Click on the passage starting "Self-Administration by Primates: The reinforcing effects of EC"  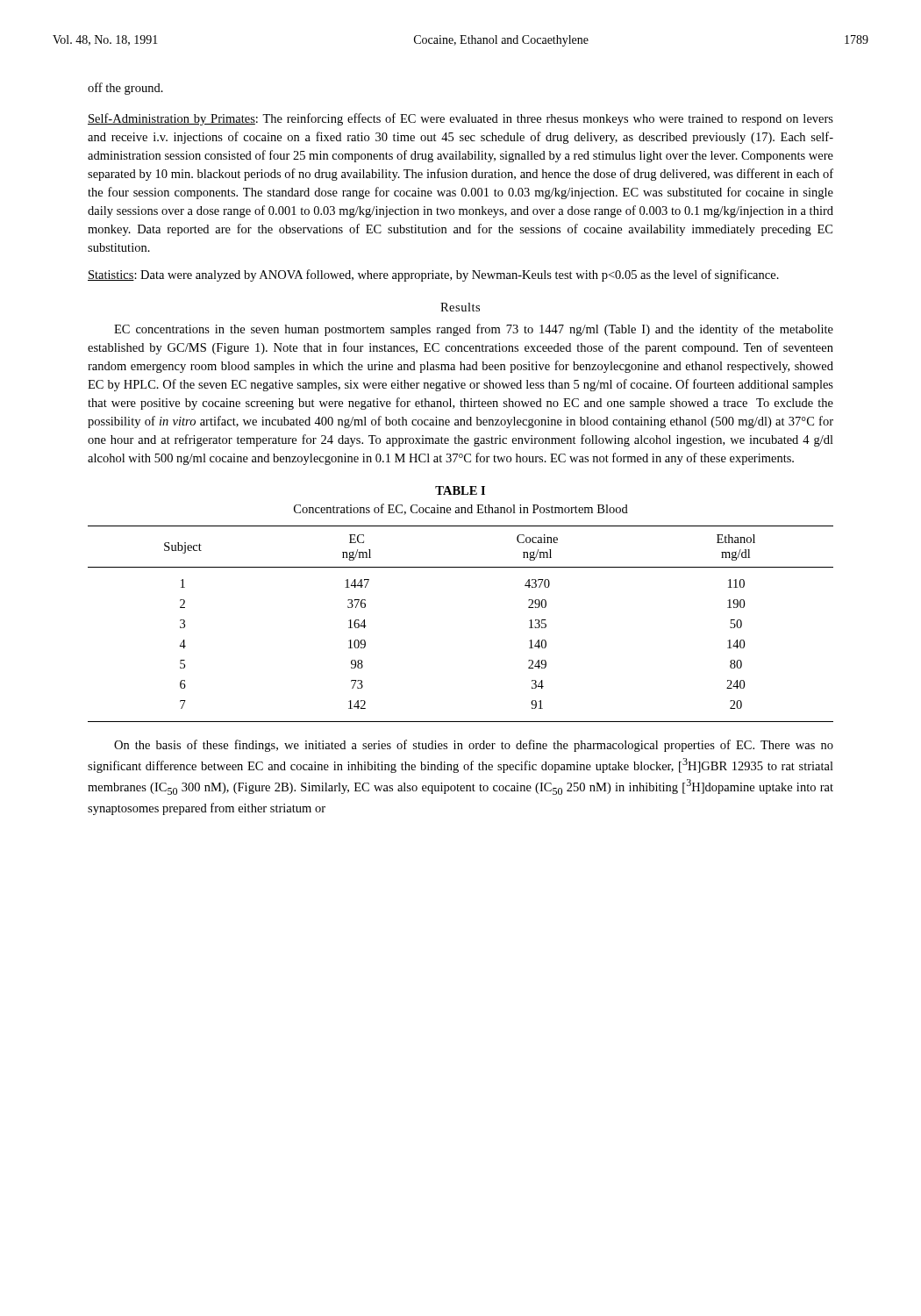(460, 183)
